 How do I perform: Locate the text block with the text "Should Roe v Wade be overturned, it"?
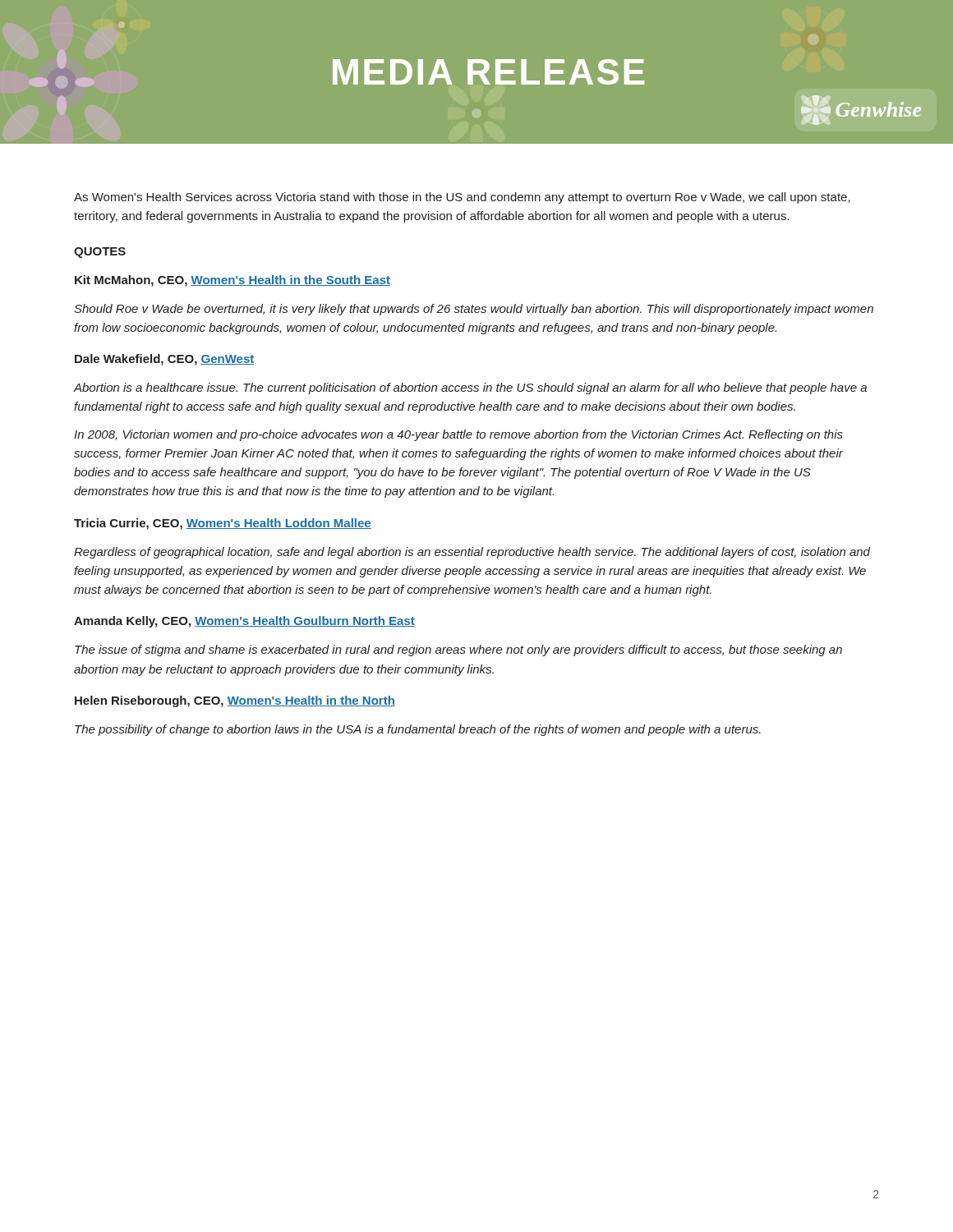click(x=476, y=318)
